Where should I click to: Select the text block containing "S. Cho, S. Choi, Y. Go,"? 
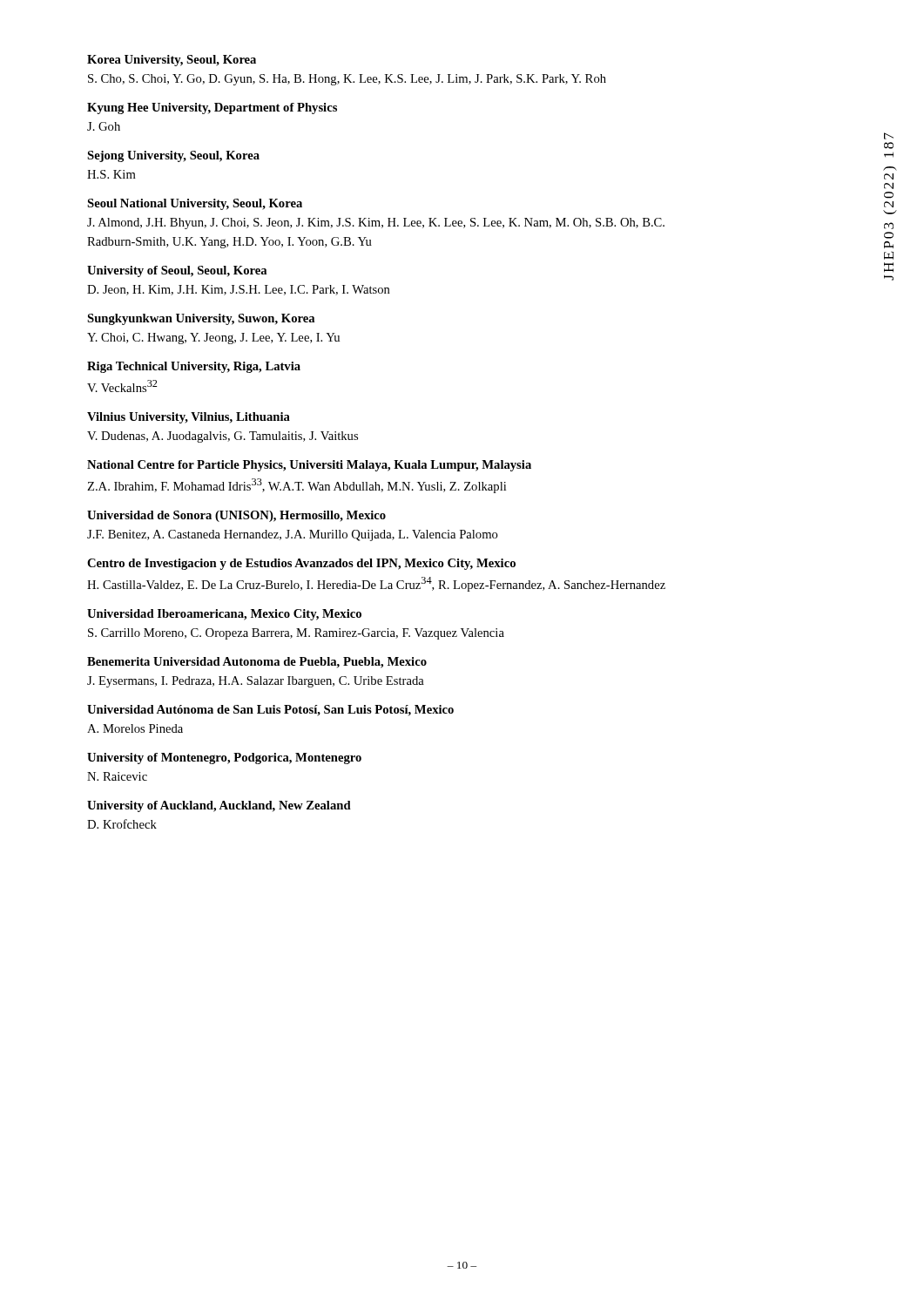[x=347, y=78]
